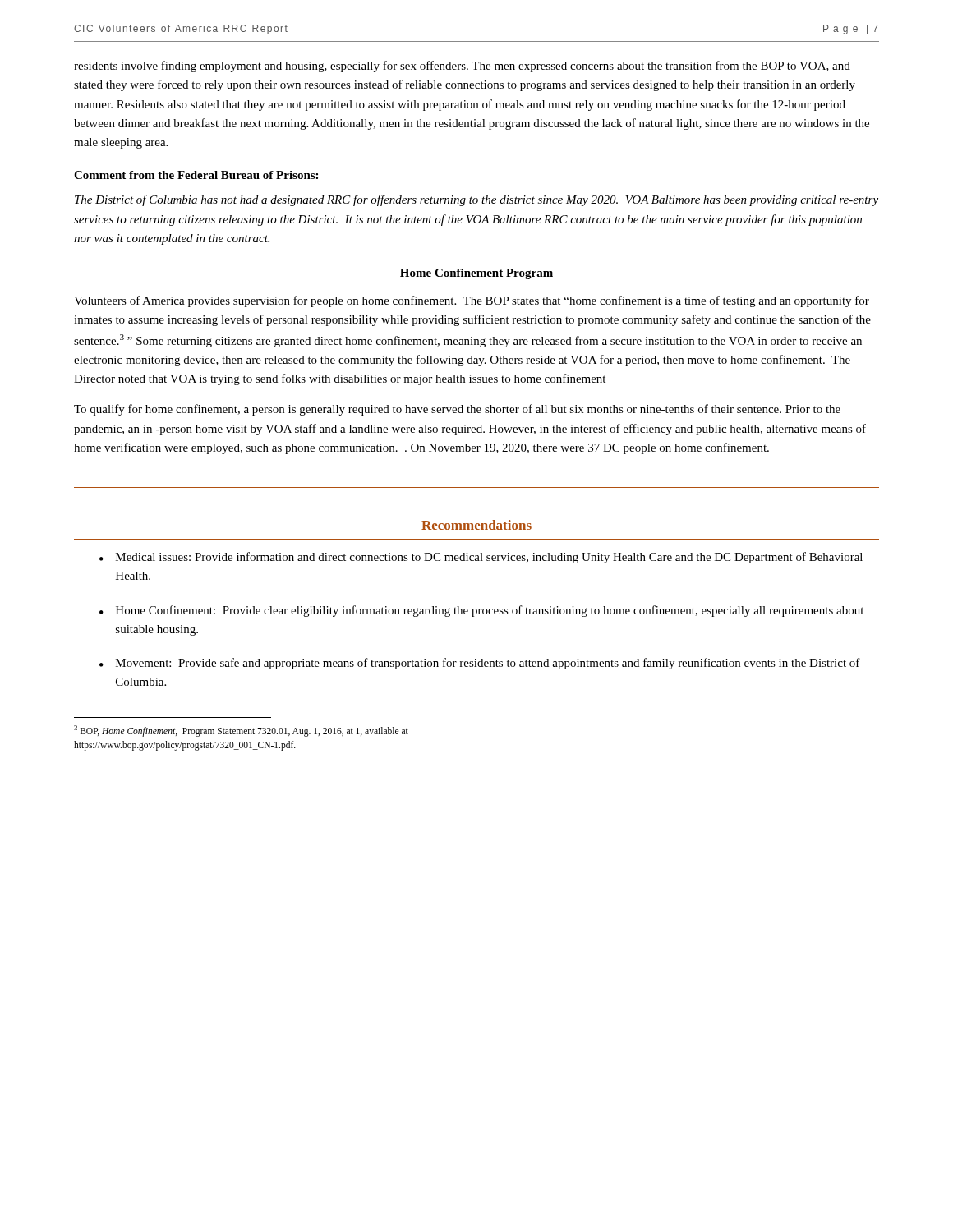Find the section header that says "Home Confinement Program"
Screen dimensions: 1232x953
(476, 273)
